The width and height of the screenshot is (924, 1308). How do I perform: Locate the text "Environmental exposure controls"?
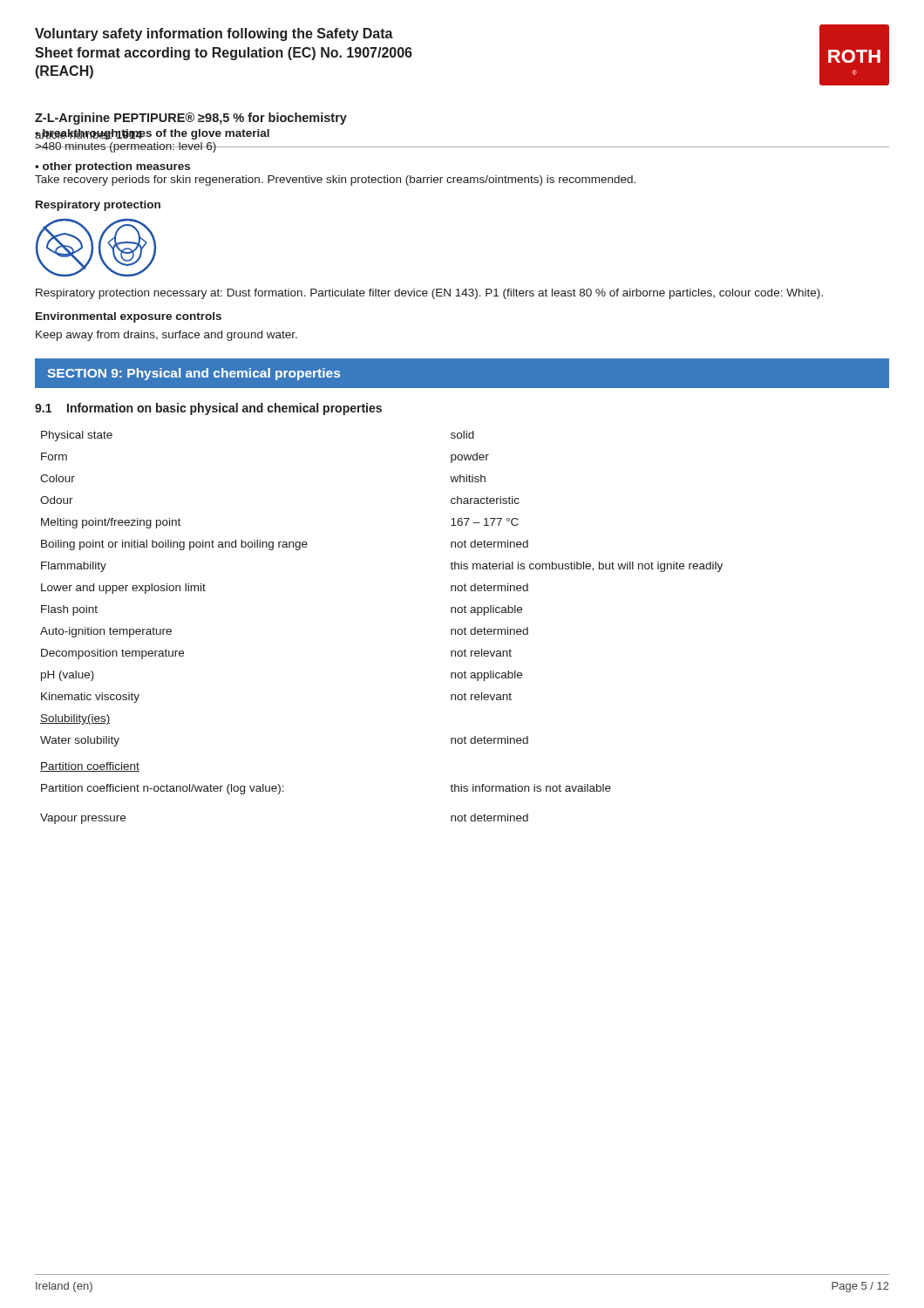pyautogui.click(x=128, y=316)
